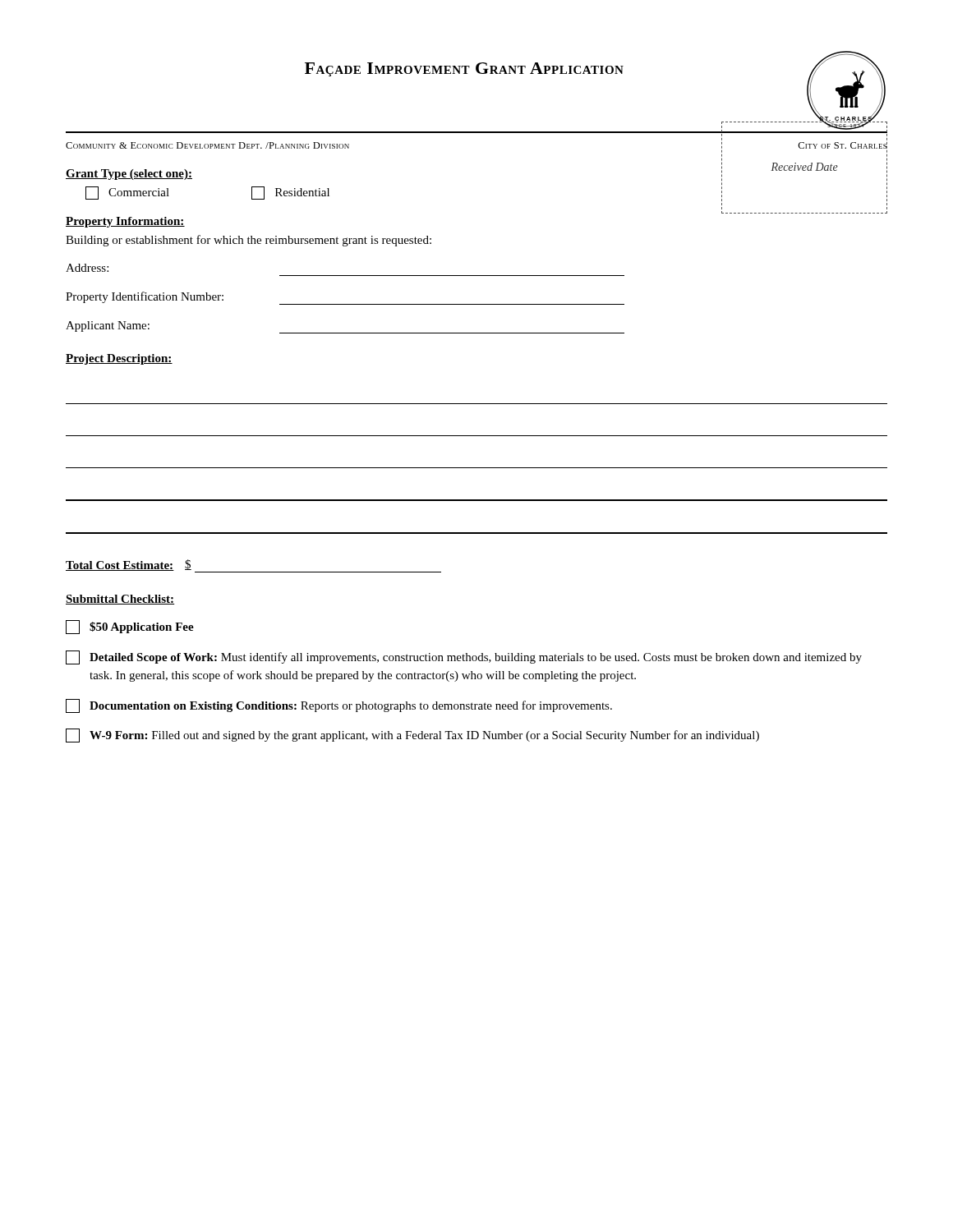Click on the logo
This screenshot has width=953, height=1232.
[834, 90]
